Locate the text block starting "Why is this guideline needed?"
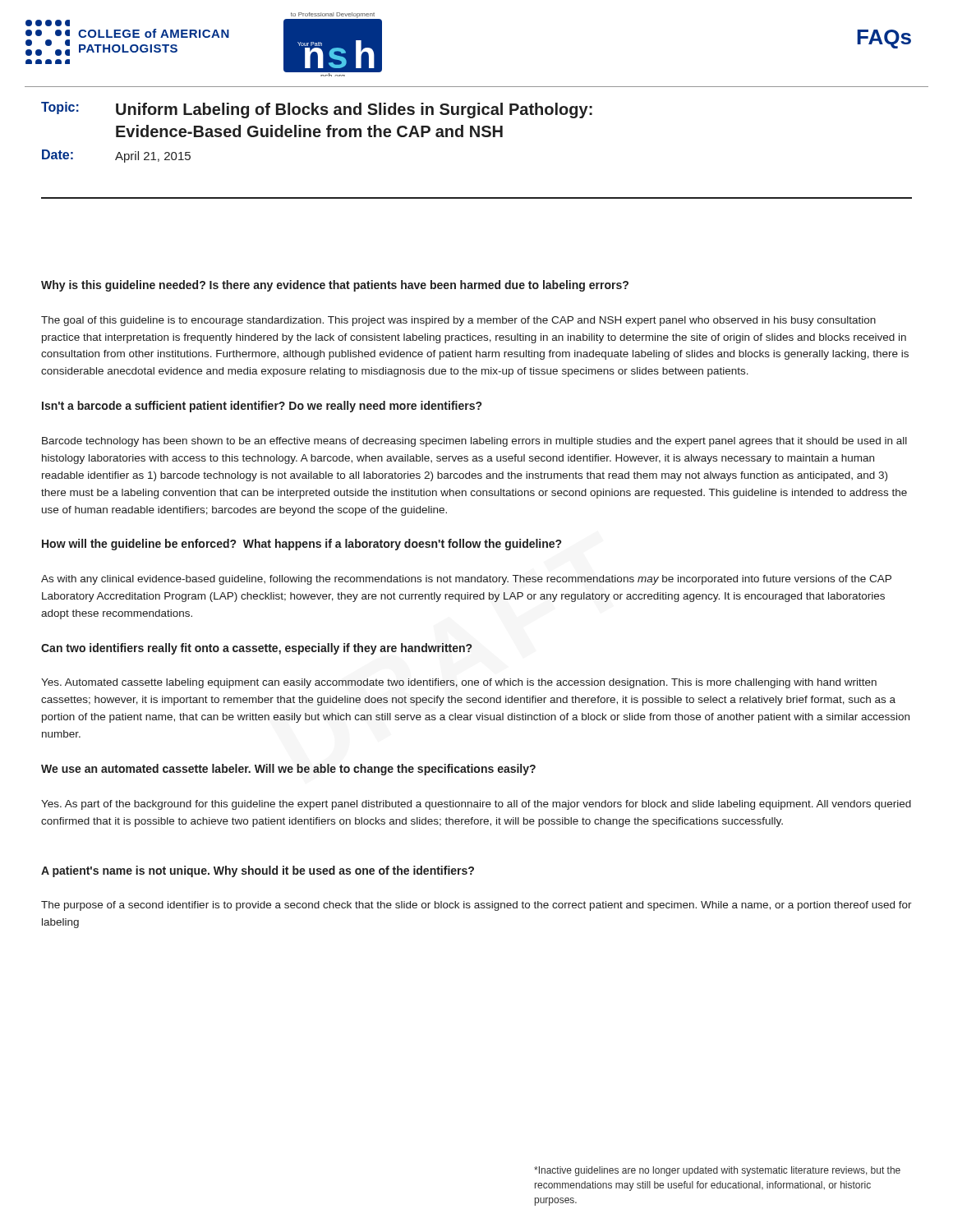 [476, 286]
